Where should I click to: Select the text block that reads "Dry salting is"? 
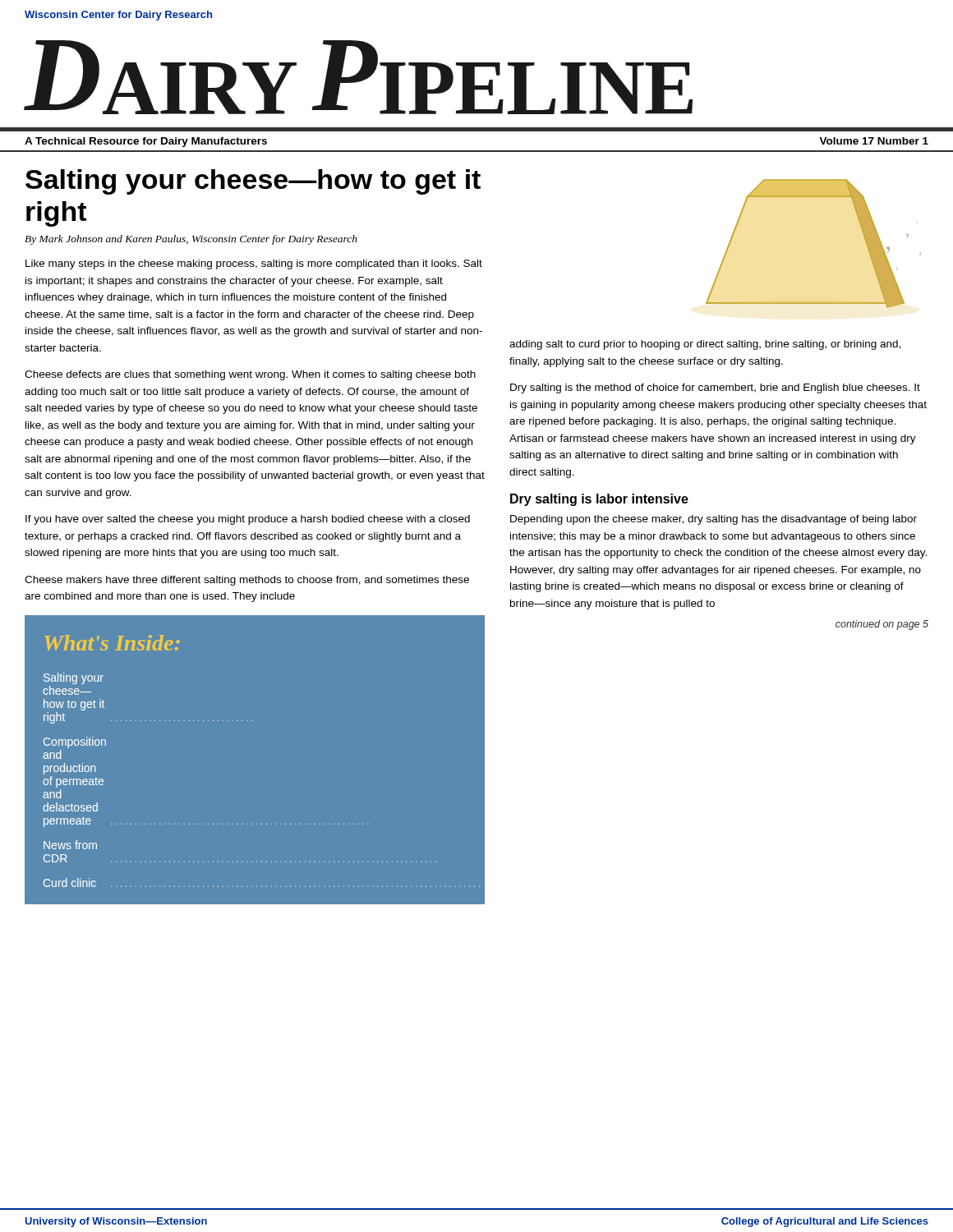[718, 429]
